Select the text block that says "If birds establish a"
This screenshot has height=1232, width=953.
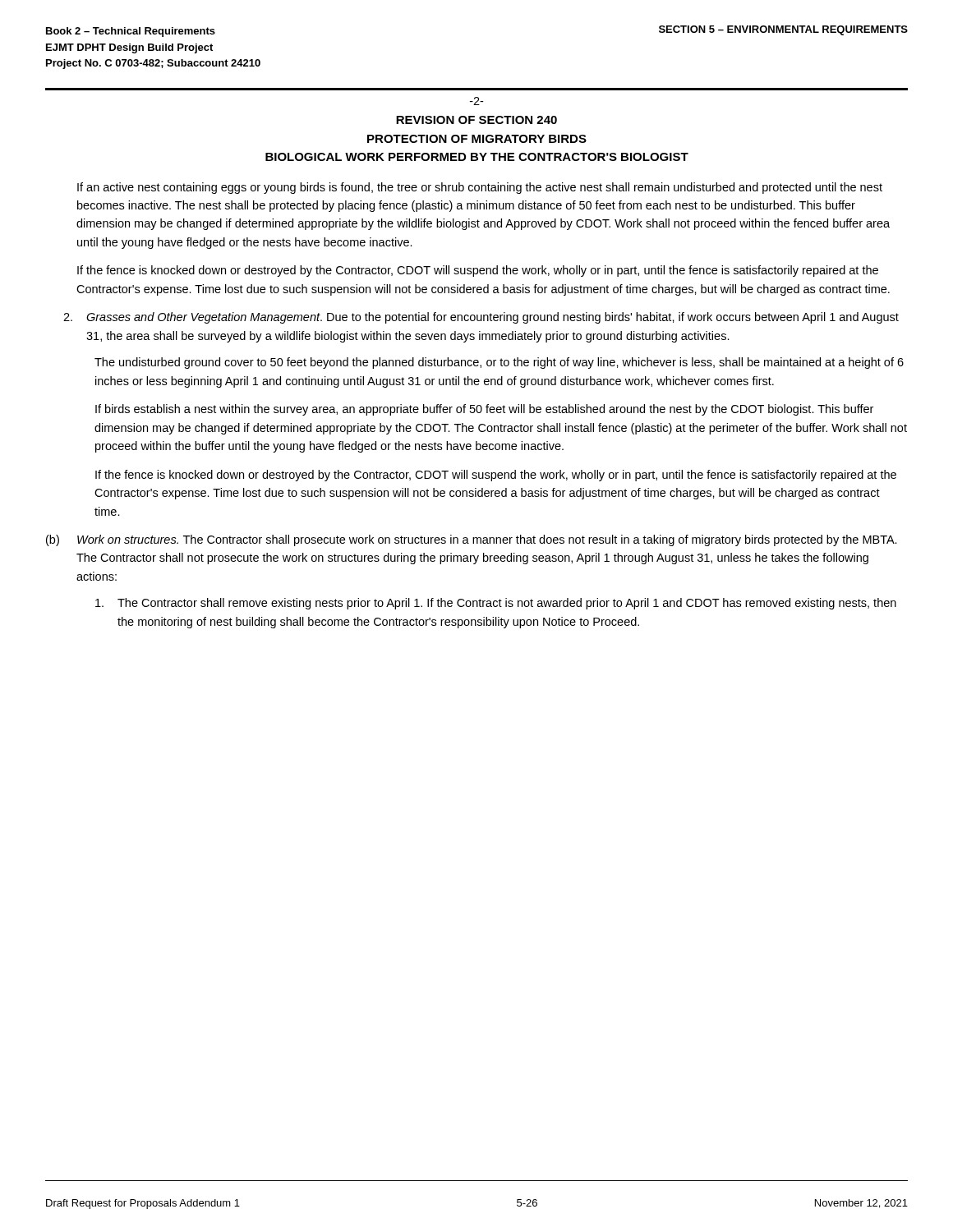pyautogui.click(x=501, y=428)
